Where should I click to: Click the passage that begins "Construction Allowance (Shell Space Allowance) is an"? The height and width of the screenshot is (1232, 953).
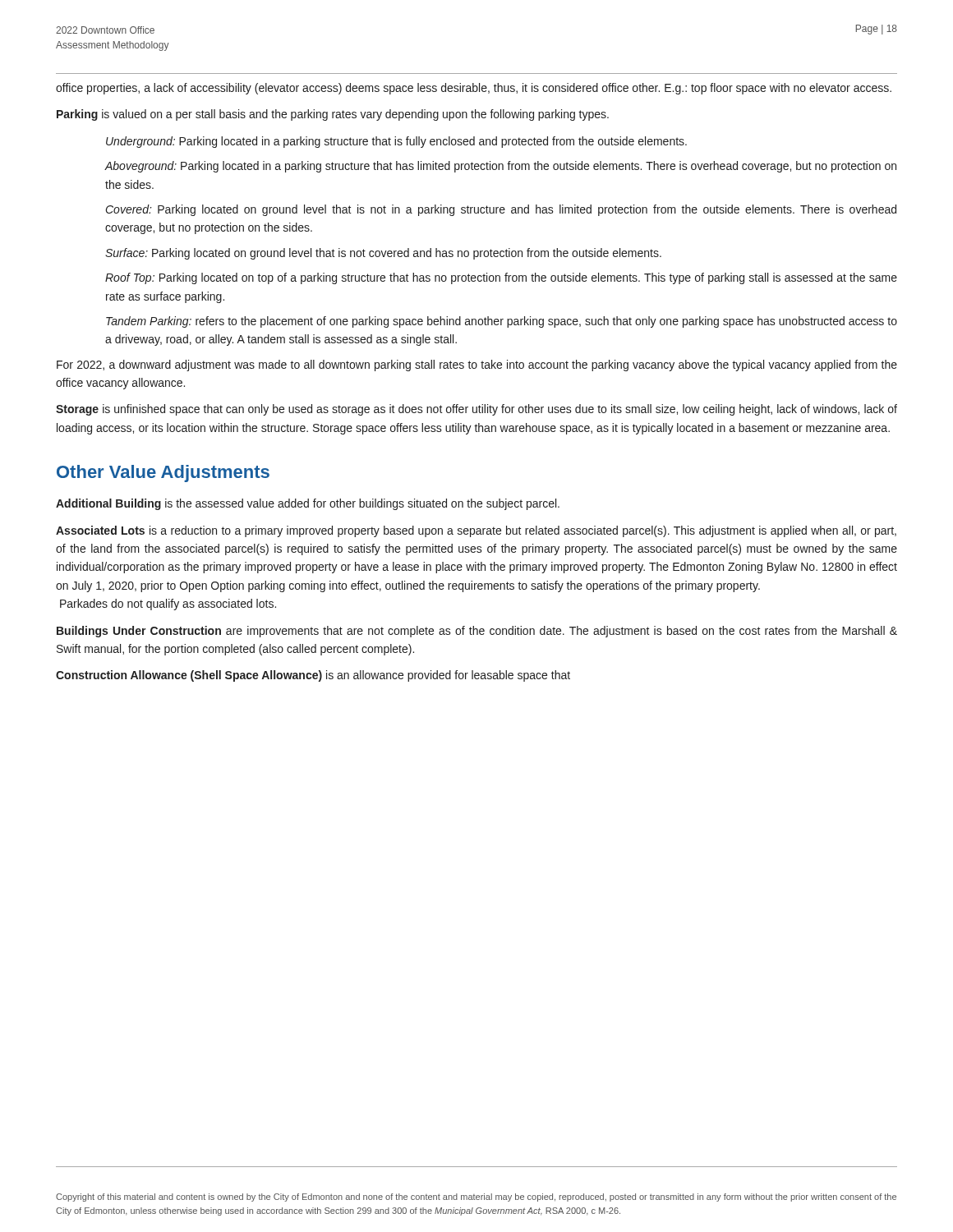(x=313, y=675)
